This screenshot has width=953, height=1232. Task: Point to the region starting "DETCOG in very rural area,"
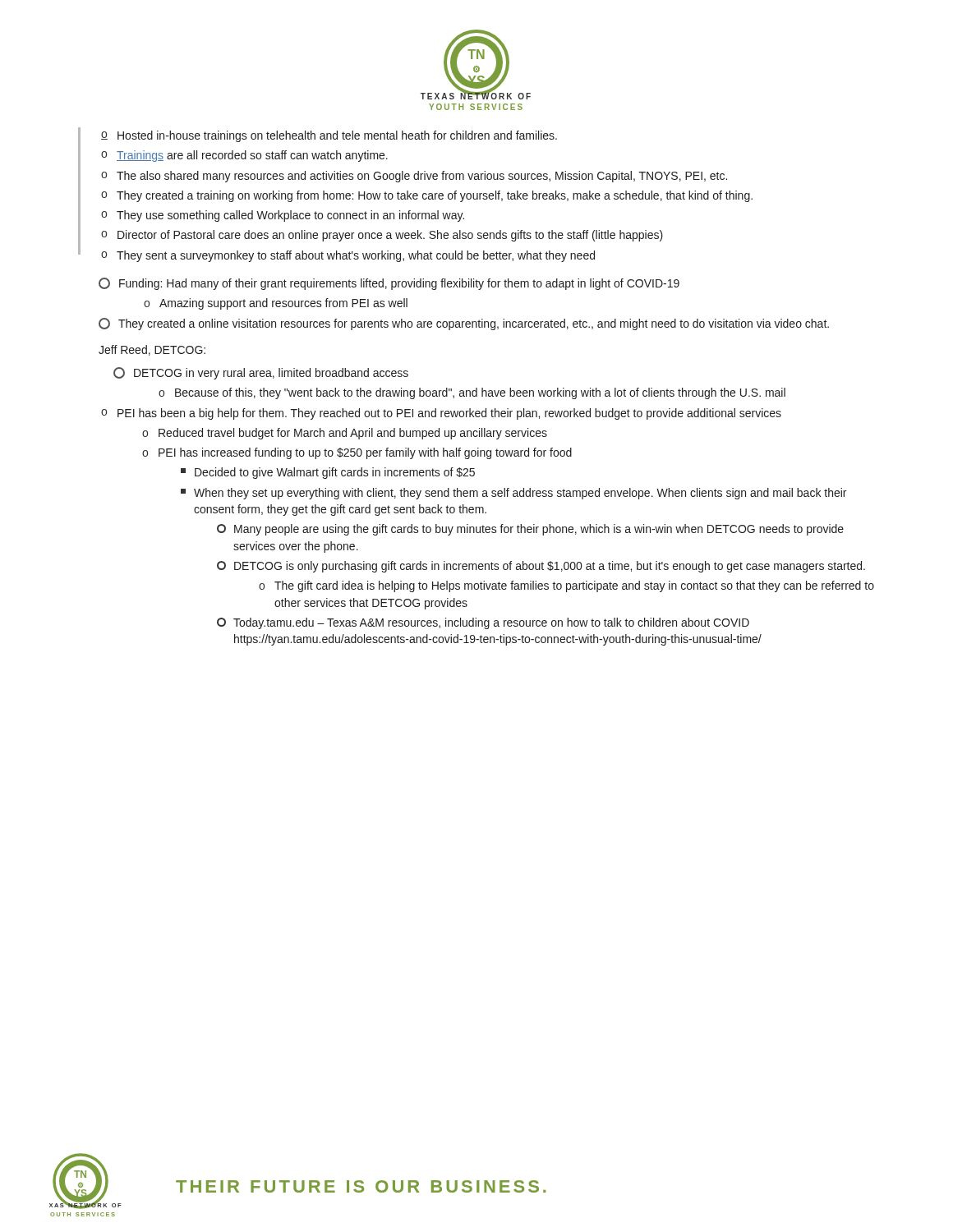500,383
